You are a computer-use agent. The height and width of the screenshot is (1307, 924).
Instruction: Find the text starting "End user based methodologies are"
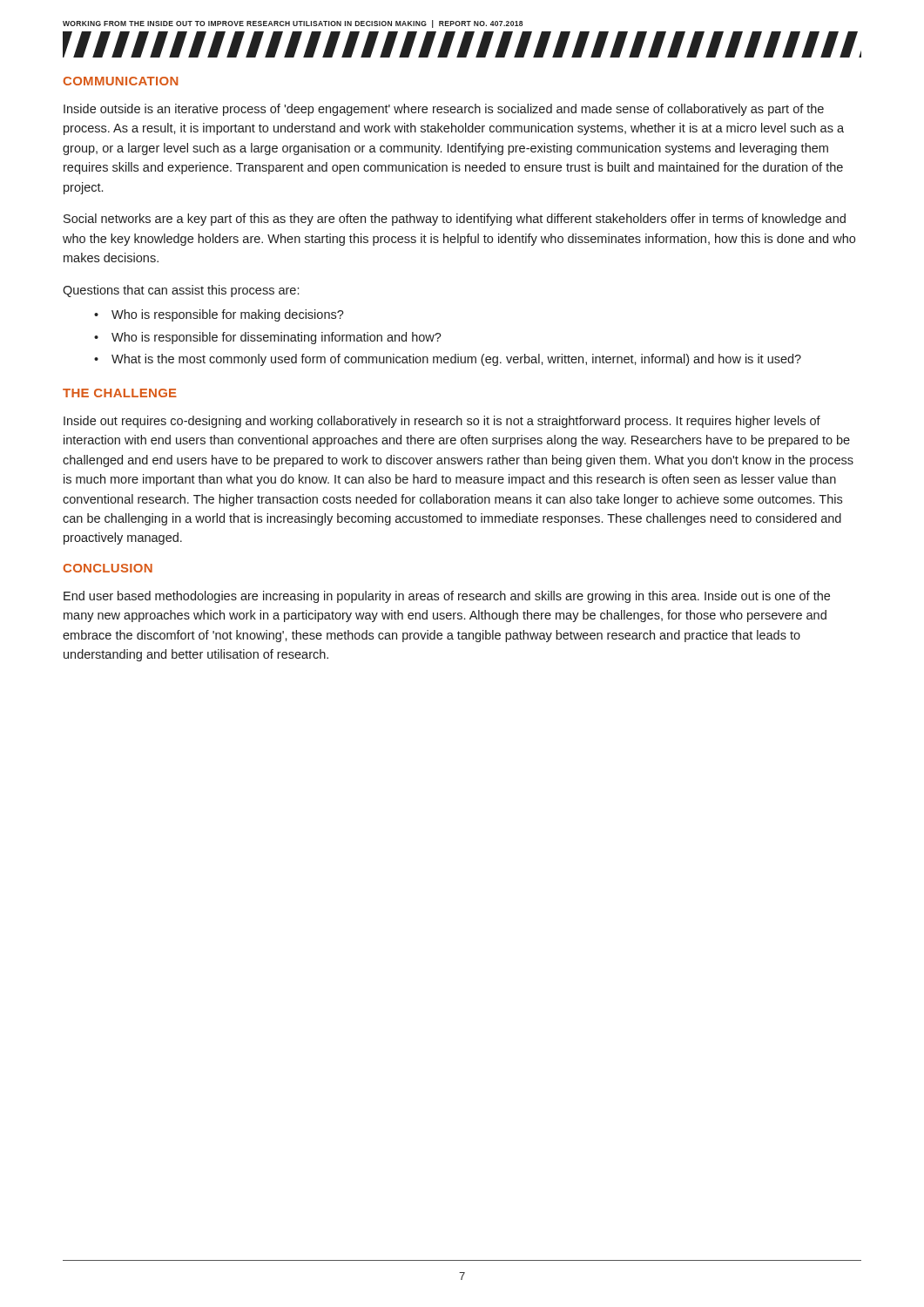tap(447, 625)
